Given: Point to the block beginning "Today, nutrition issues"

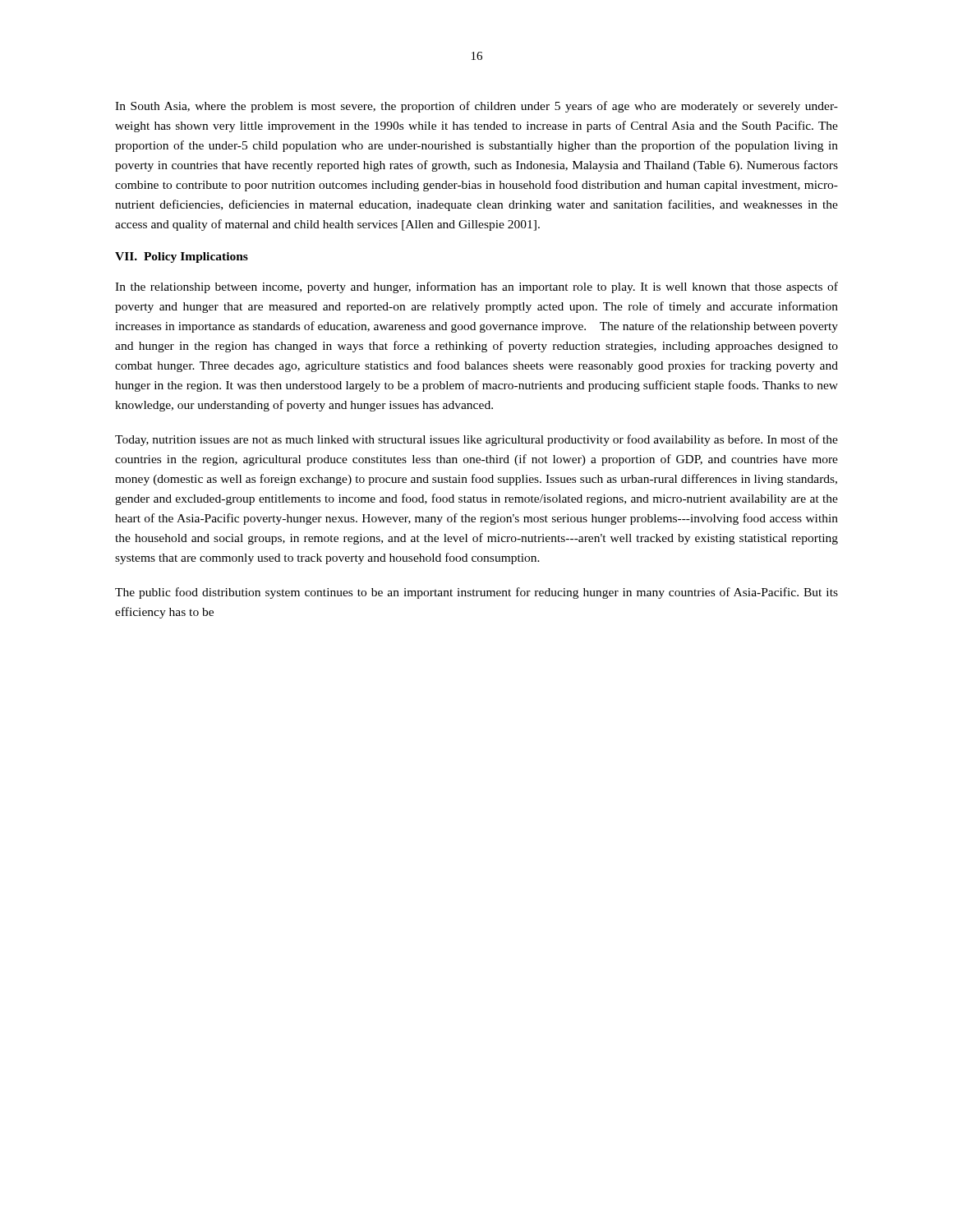Looking at the screenshot, I should click(476, 498).
